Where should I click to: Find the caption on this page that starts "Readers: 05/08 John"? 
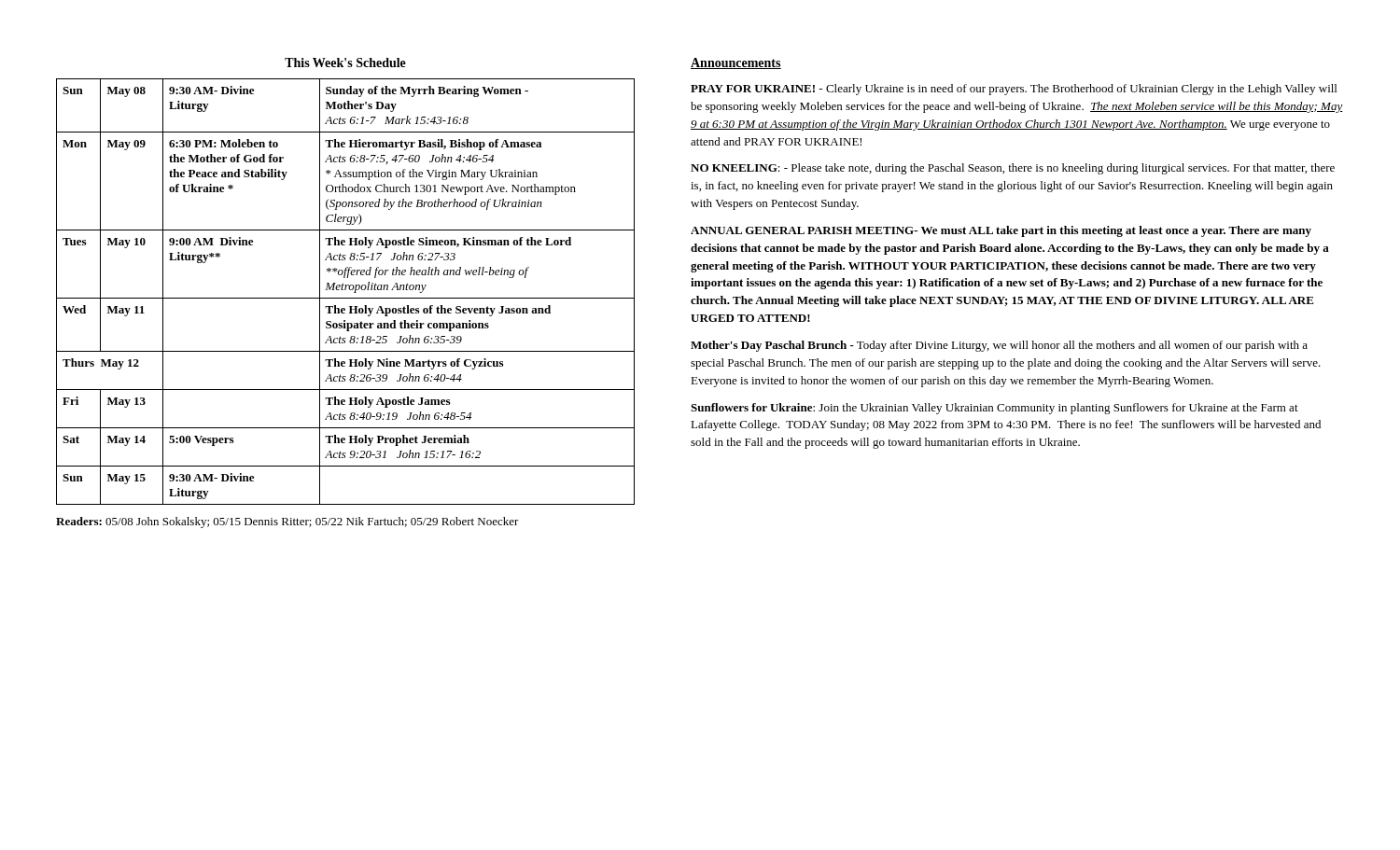click(287, 521)
